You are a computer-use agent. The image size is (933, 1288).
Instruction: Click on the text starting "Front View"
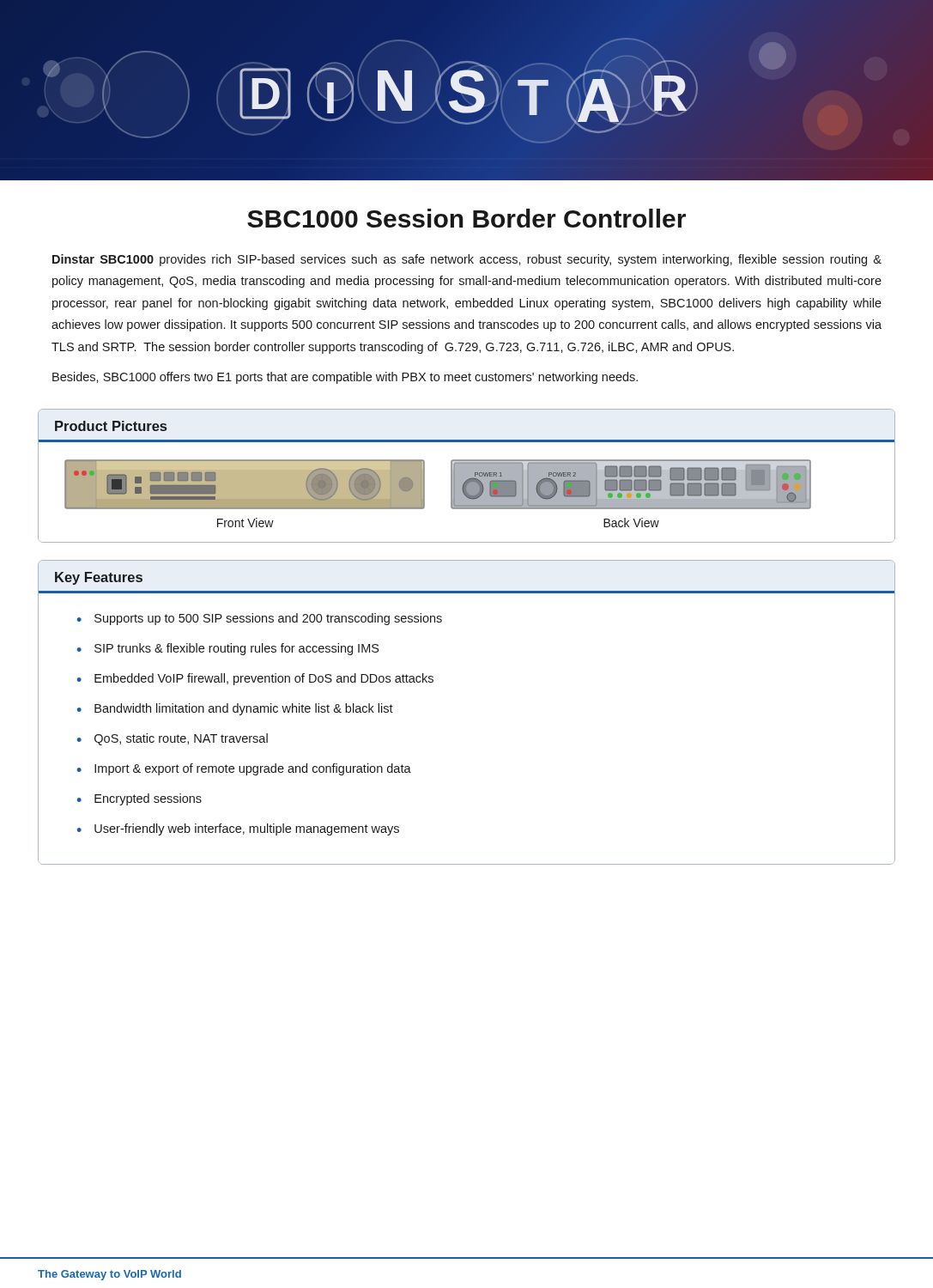point(245,523)
